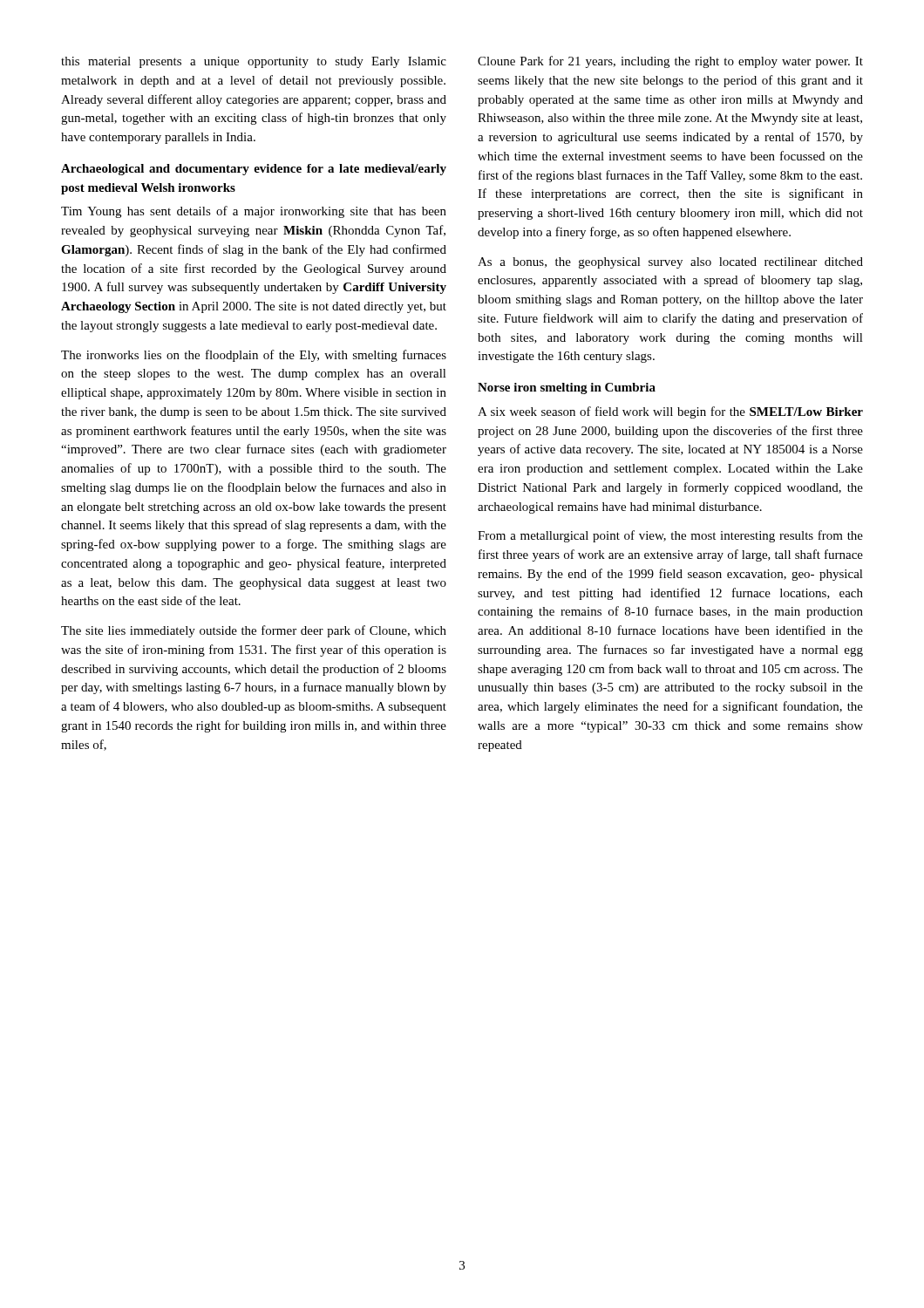Find the passage starting "The ironworks lies"

tap(254, 478)
